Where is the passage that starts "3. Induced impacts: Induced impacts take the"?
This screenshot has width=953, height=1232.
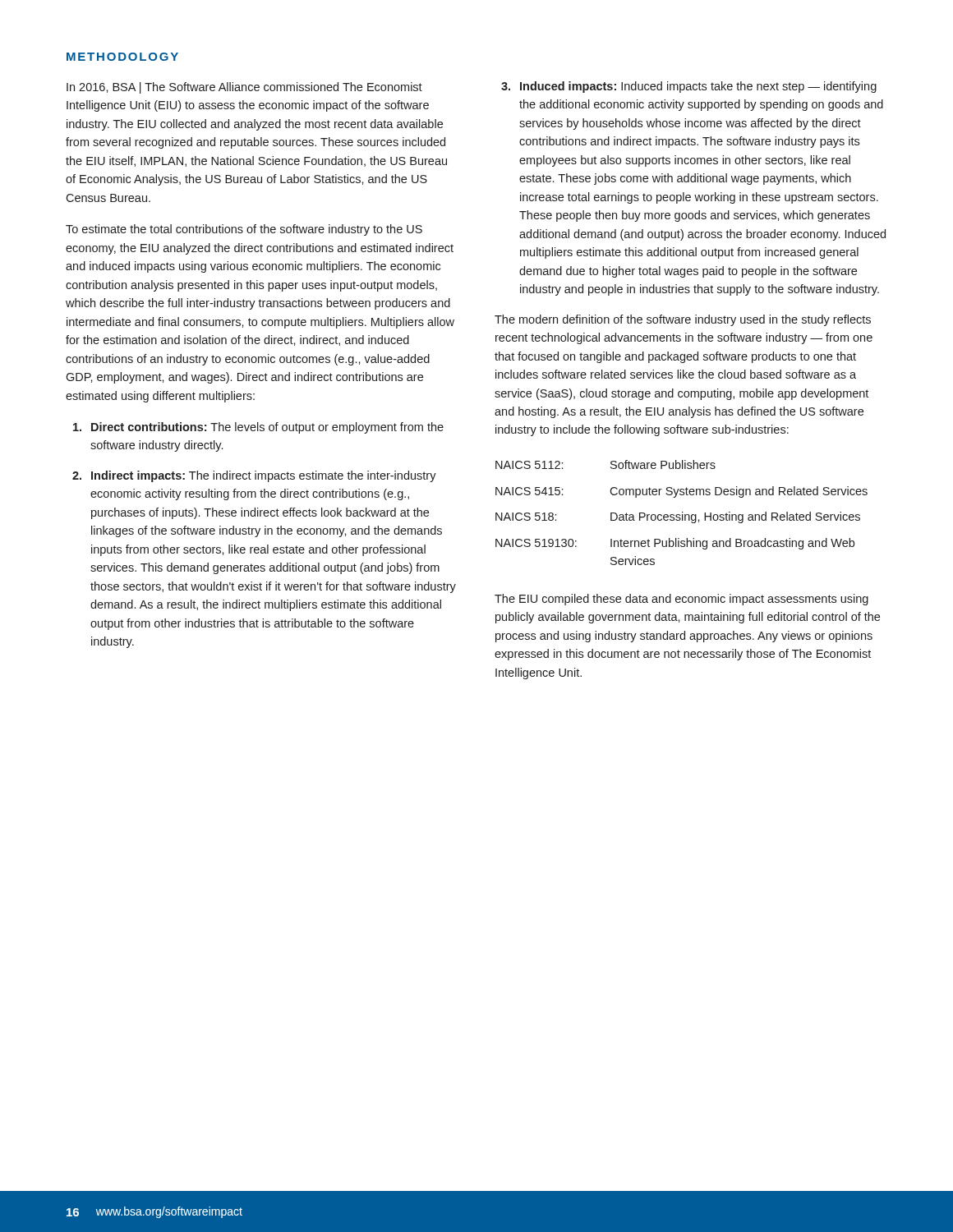694,188
